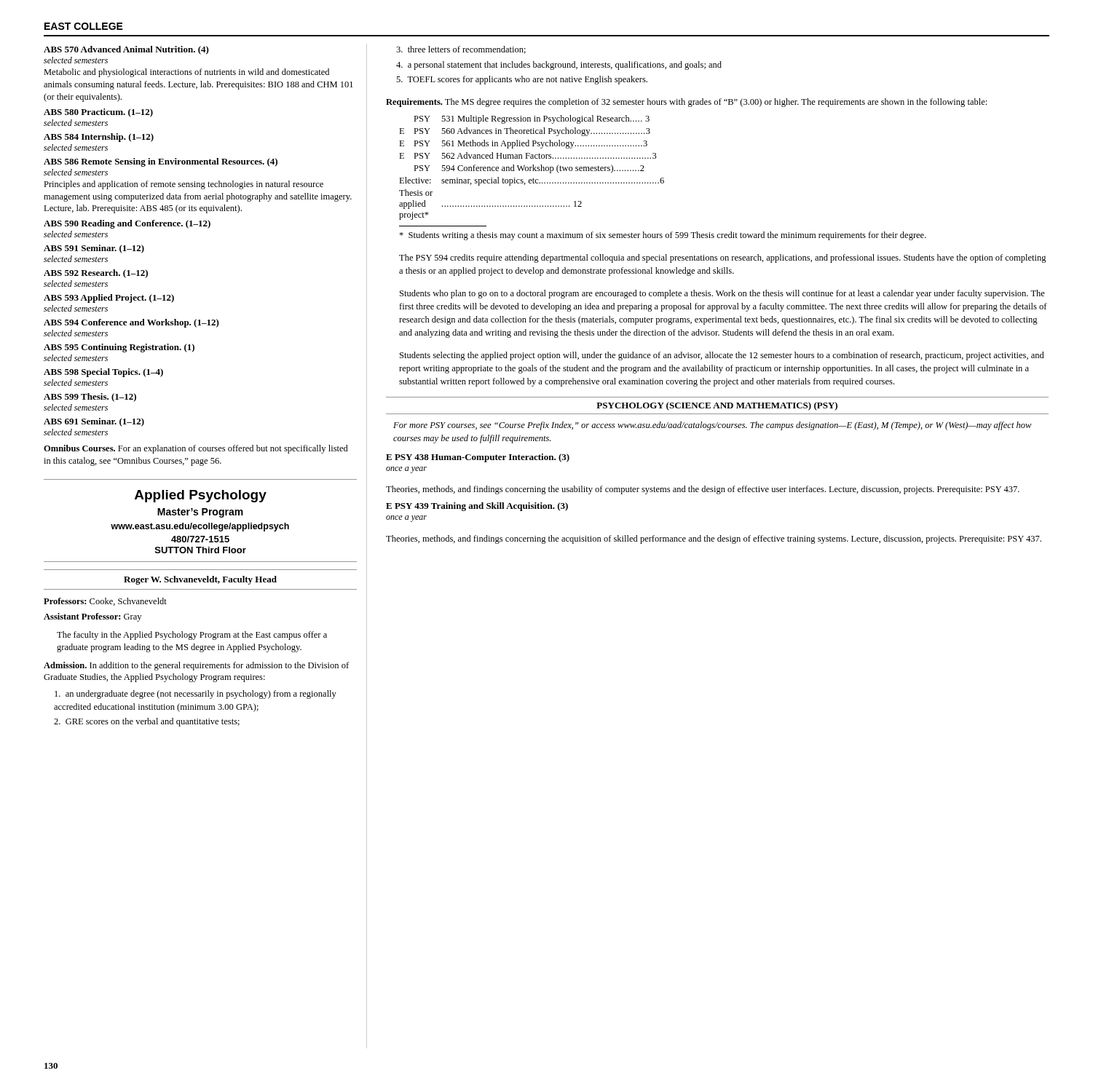Find the section header with the text "E PSY 438 Human-Computer Interaction."
This screenshot has width=1093, height=1092.
478,458
